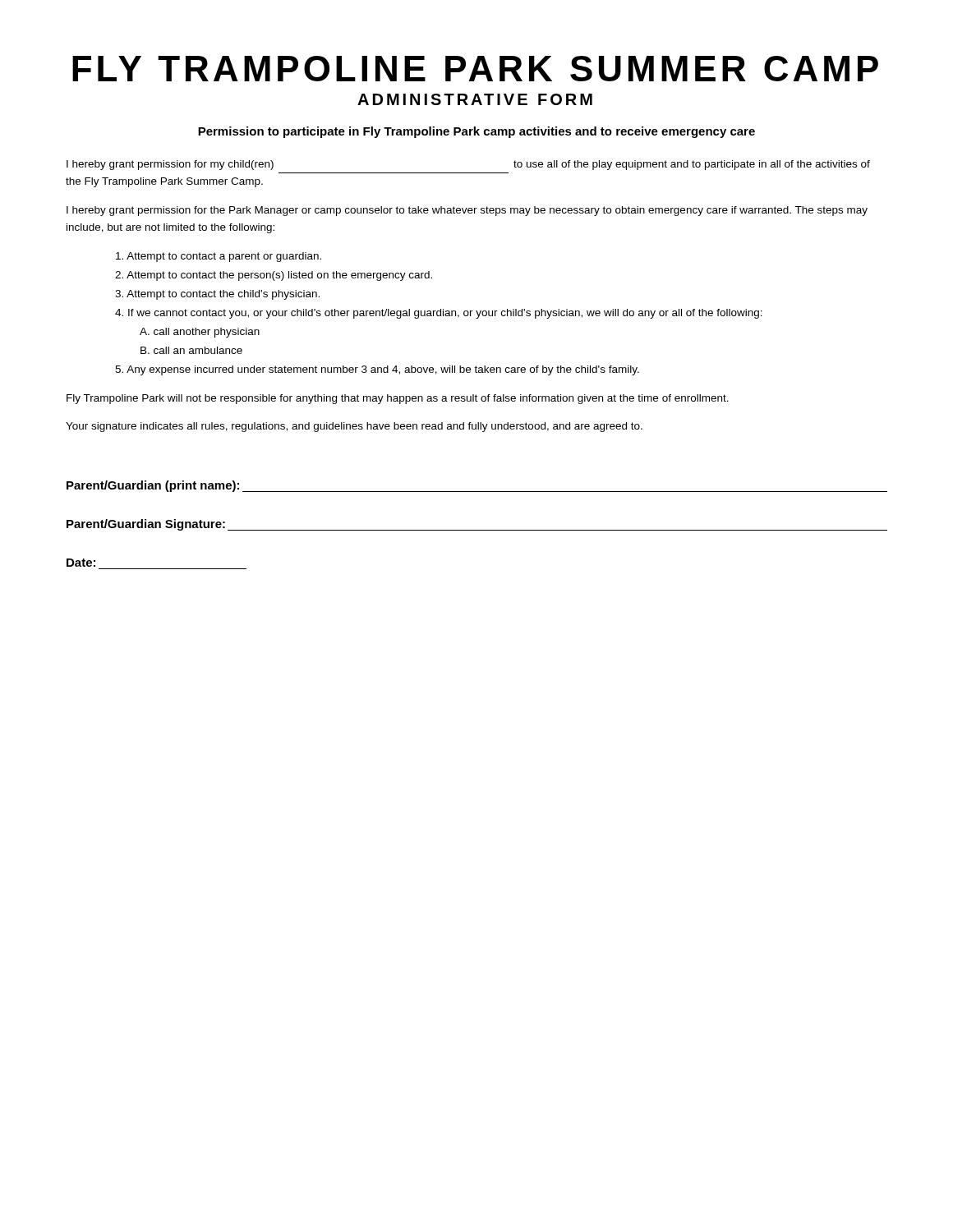
Task: Find the element starting "I hereby grant permission for my child(ren) to"
Action: click(468, 173)
